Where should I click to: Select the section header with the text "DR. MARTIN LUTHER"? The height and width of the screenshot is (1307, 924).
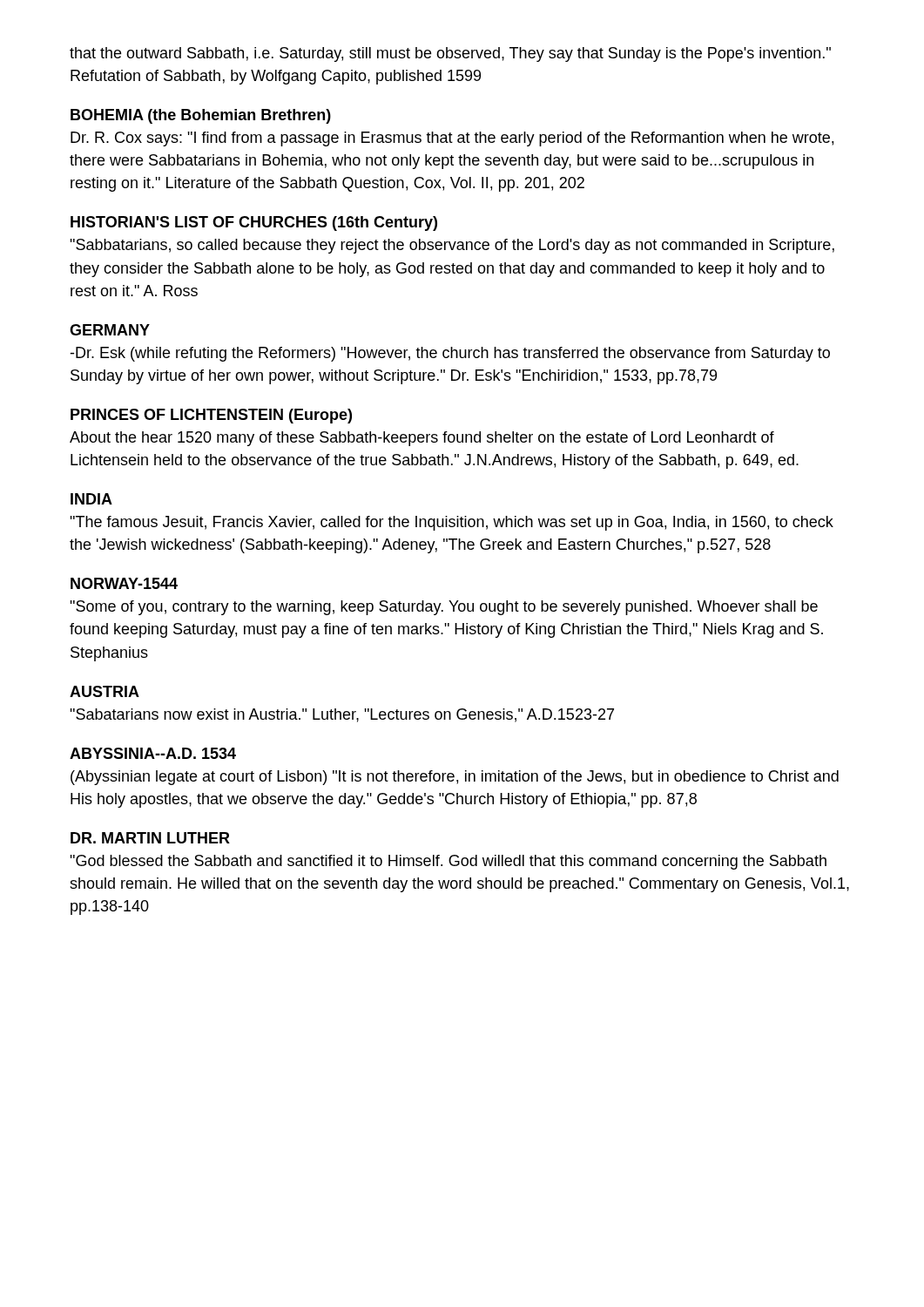click(150, 838)
